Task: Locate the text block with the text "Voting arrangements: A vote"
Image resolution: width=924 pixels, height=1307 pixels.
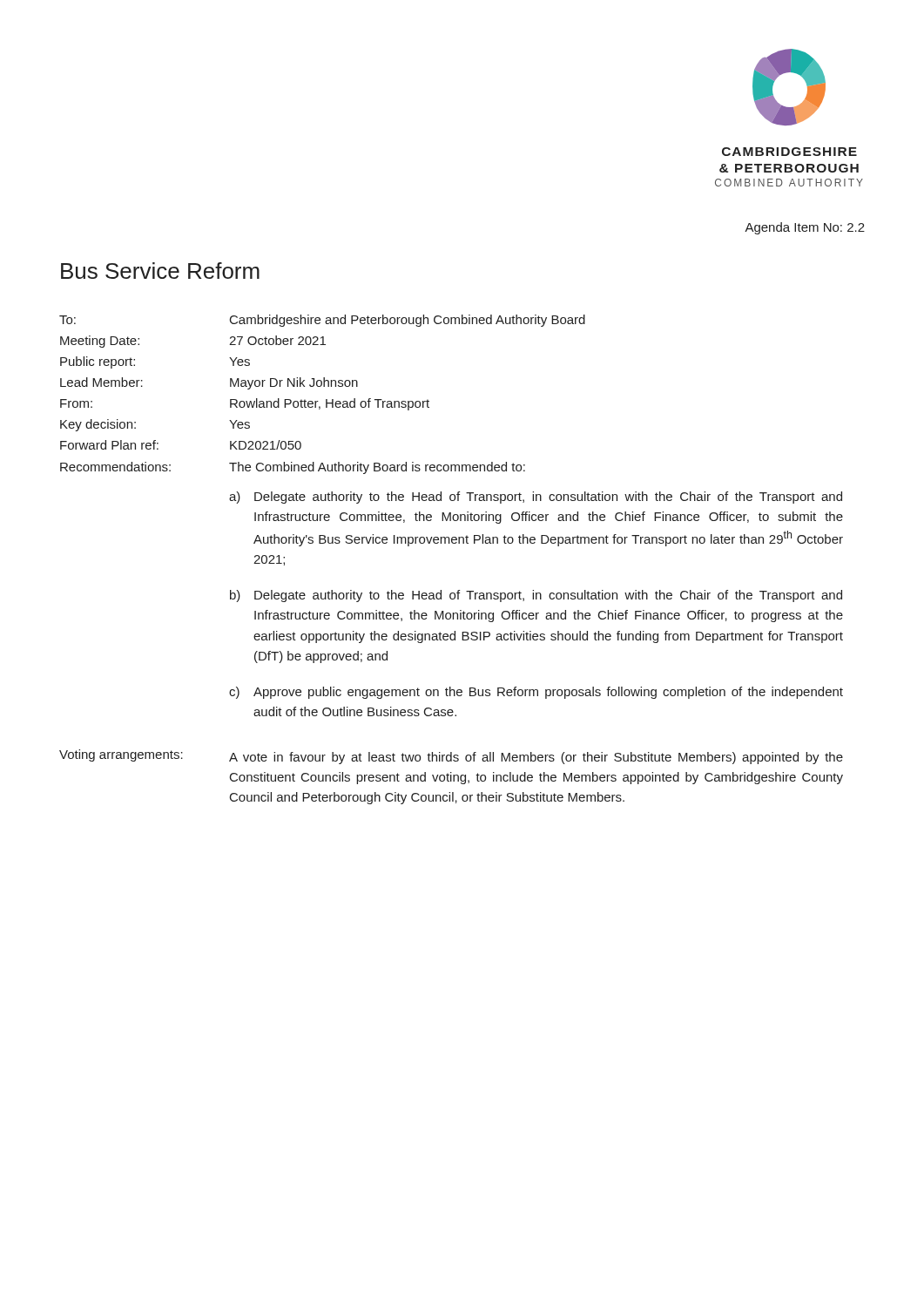Action: pyautogui.click(x=451, y=777)
